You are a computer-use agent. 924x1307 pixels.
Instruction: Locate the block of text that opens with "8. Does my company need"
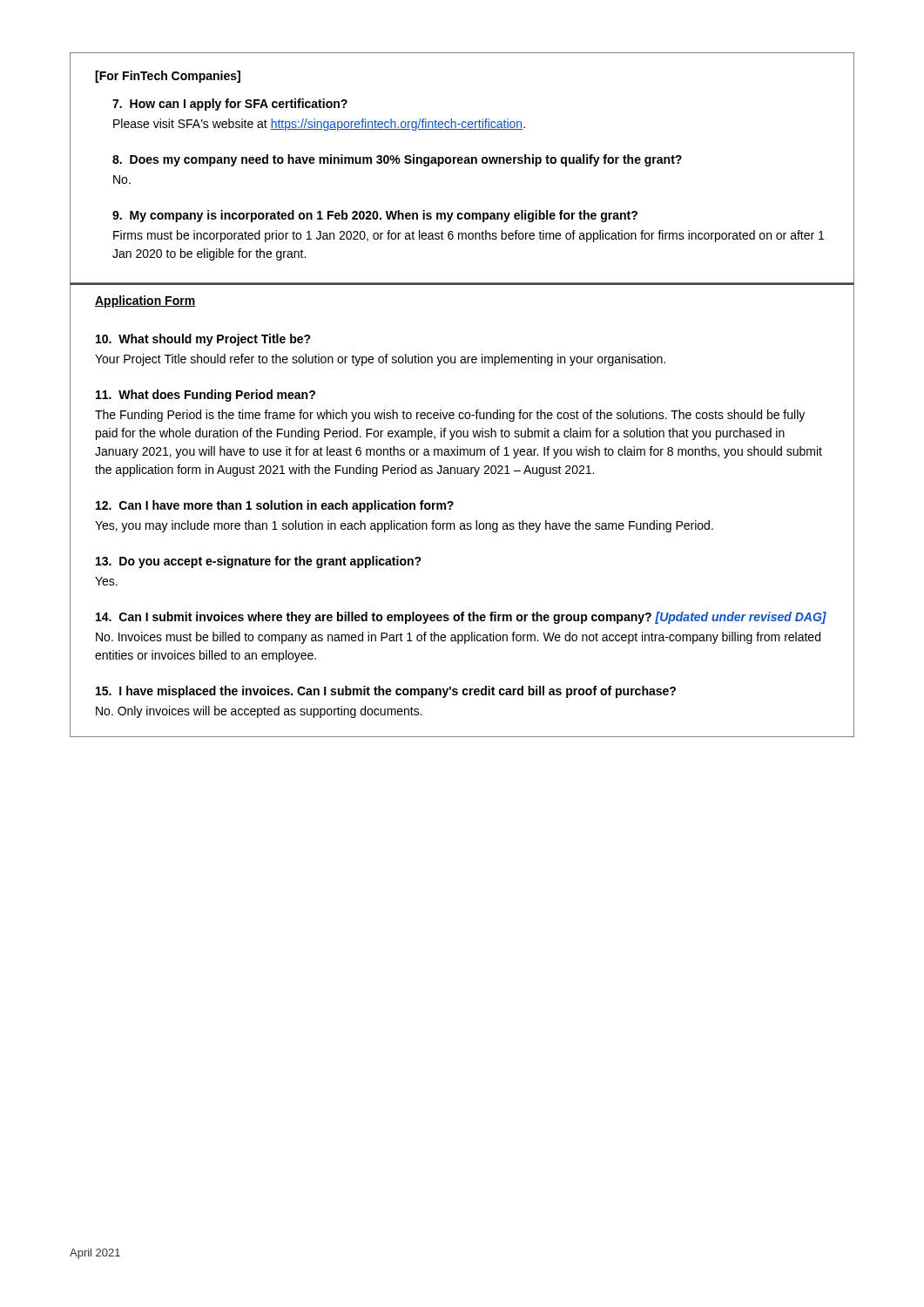click(471, 171)
